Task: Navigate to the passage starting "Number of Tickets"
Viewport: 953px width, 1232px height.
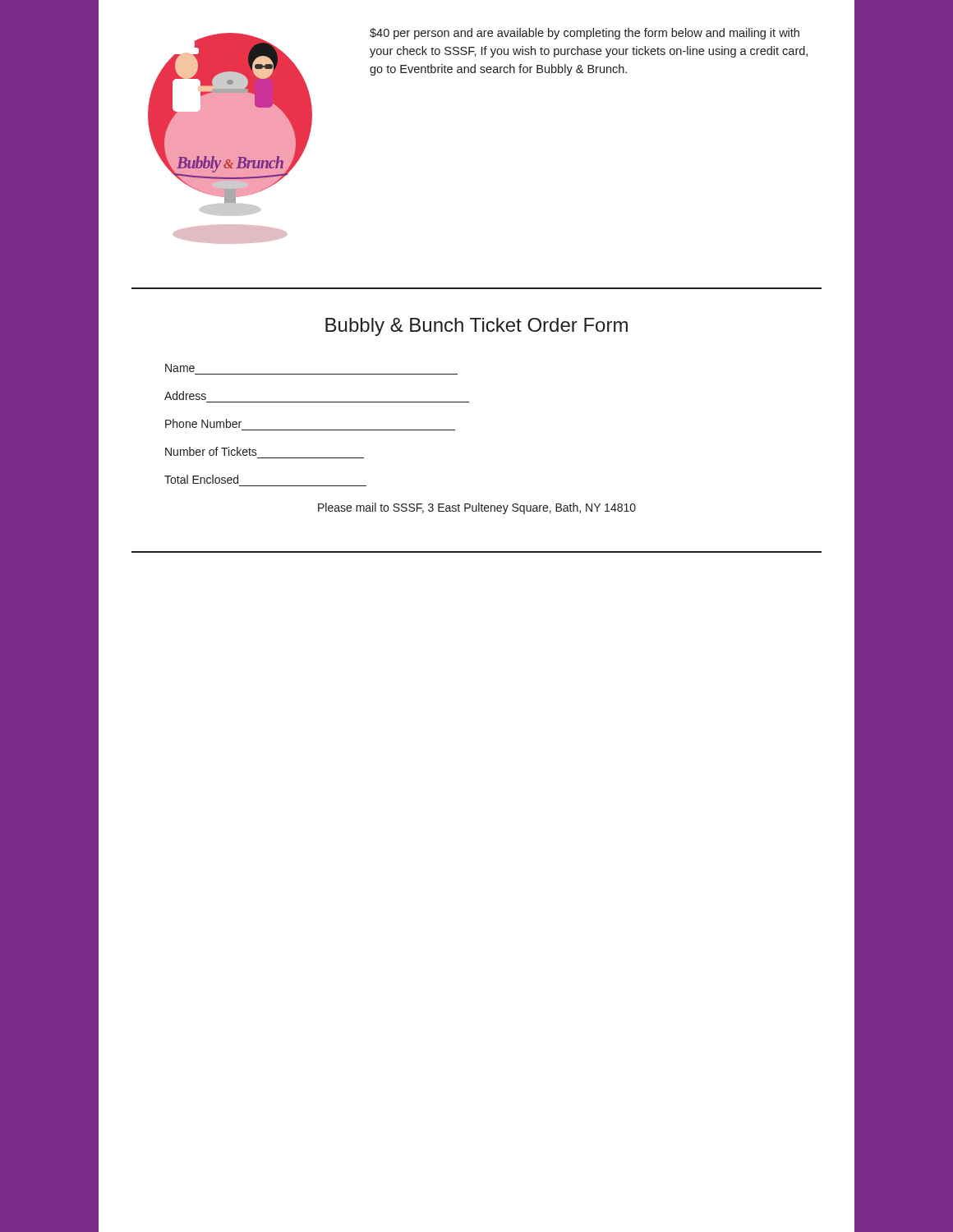Action: pyautogui.click(x=264, y=452)
